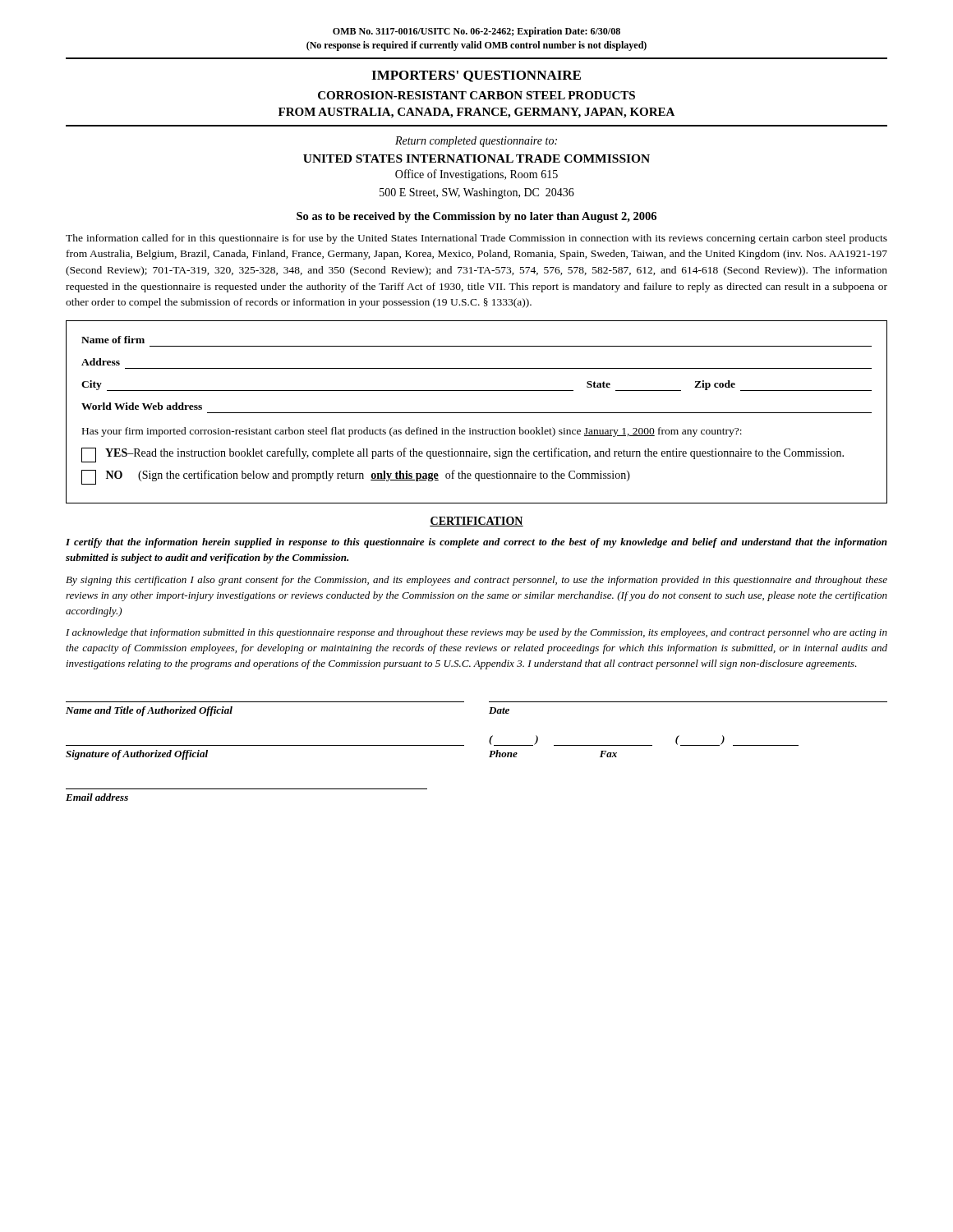
Task: Navigate to the text block starting "Email address"
Action: pos(97,797)
